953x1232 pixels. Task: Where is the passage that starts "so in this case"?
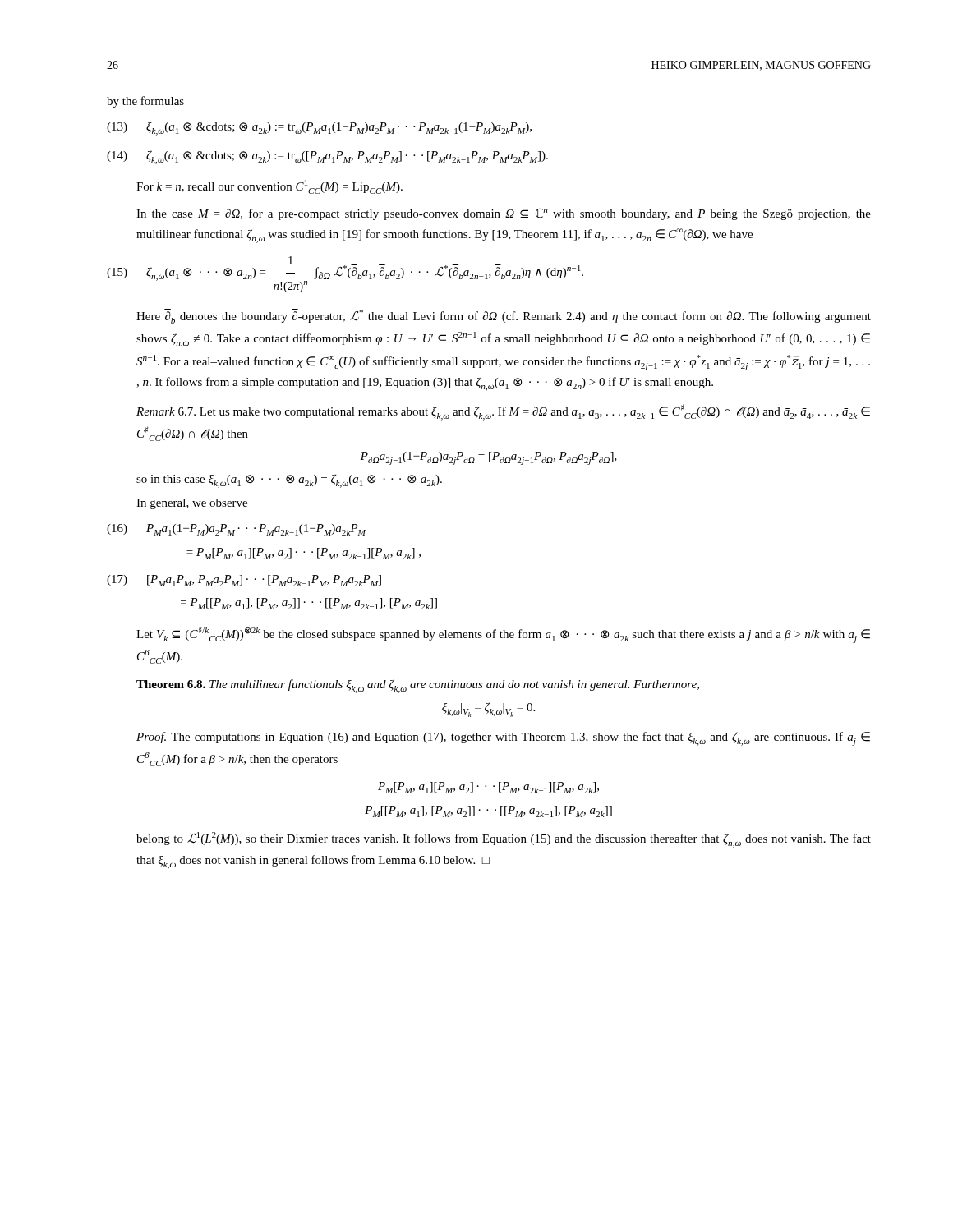(289, 481)
